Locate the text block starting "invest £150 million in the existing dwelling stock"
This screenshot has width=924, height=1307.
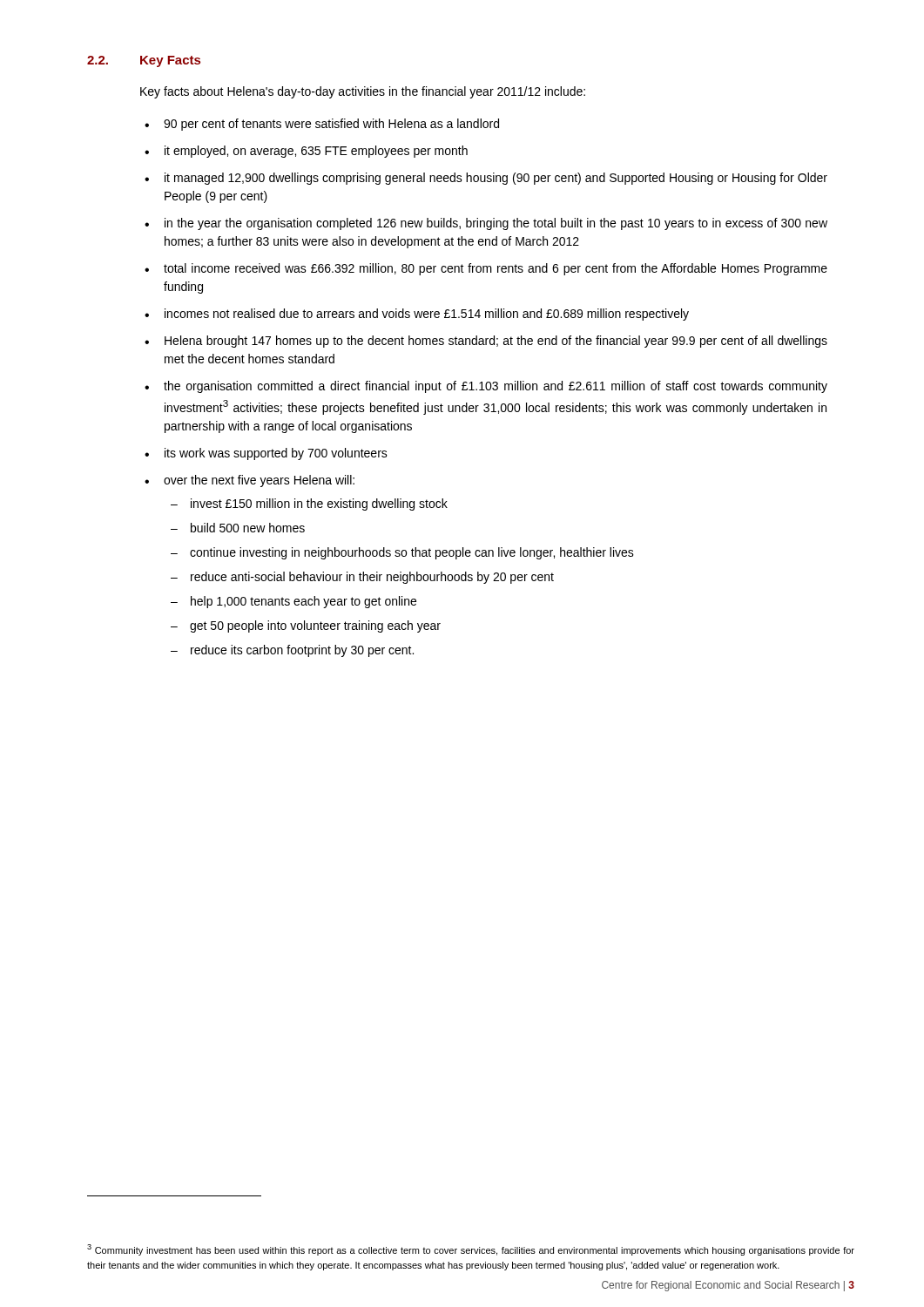(319, 503)
